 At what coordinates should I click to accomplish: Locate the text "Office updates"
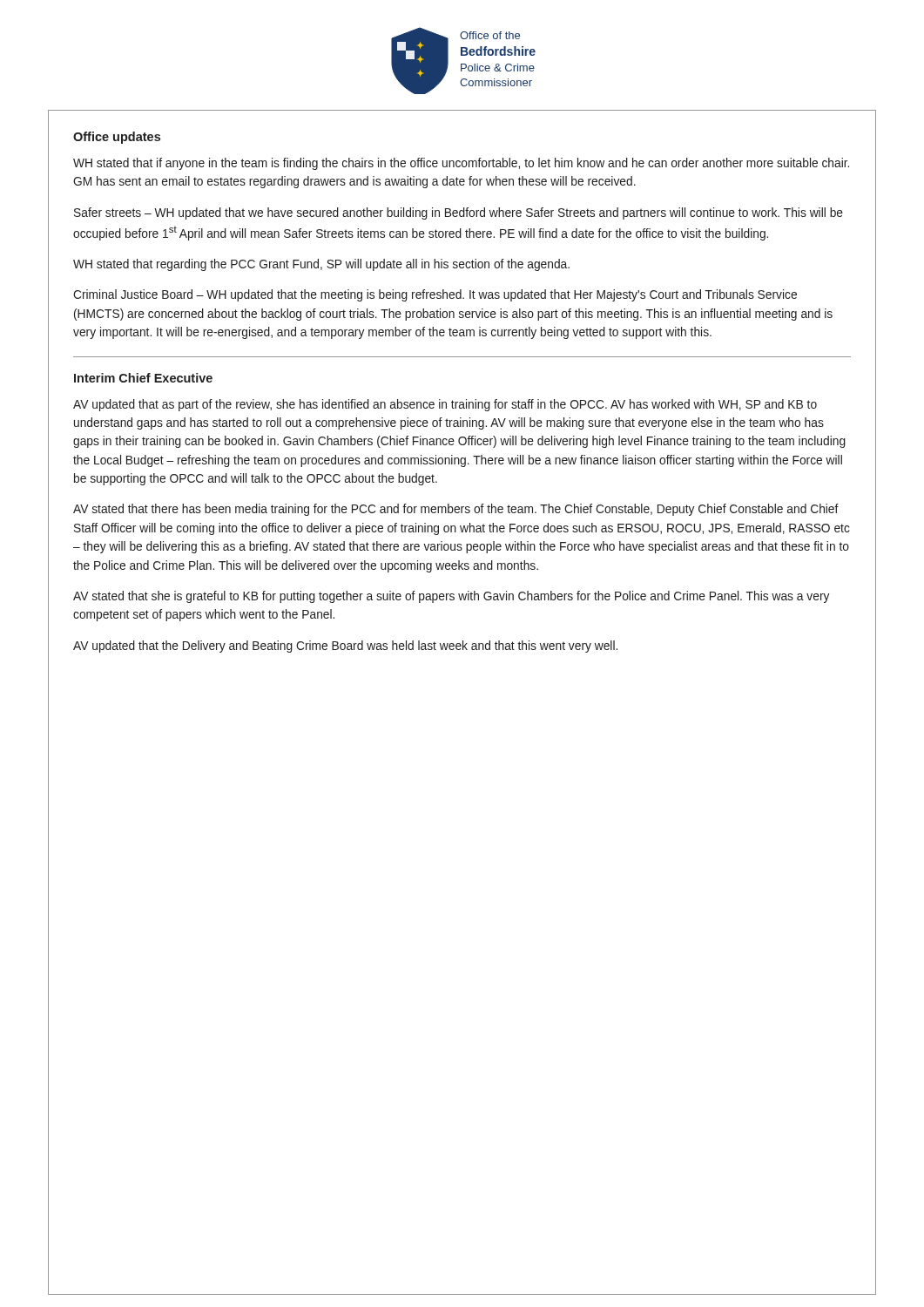(117, 137)
